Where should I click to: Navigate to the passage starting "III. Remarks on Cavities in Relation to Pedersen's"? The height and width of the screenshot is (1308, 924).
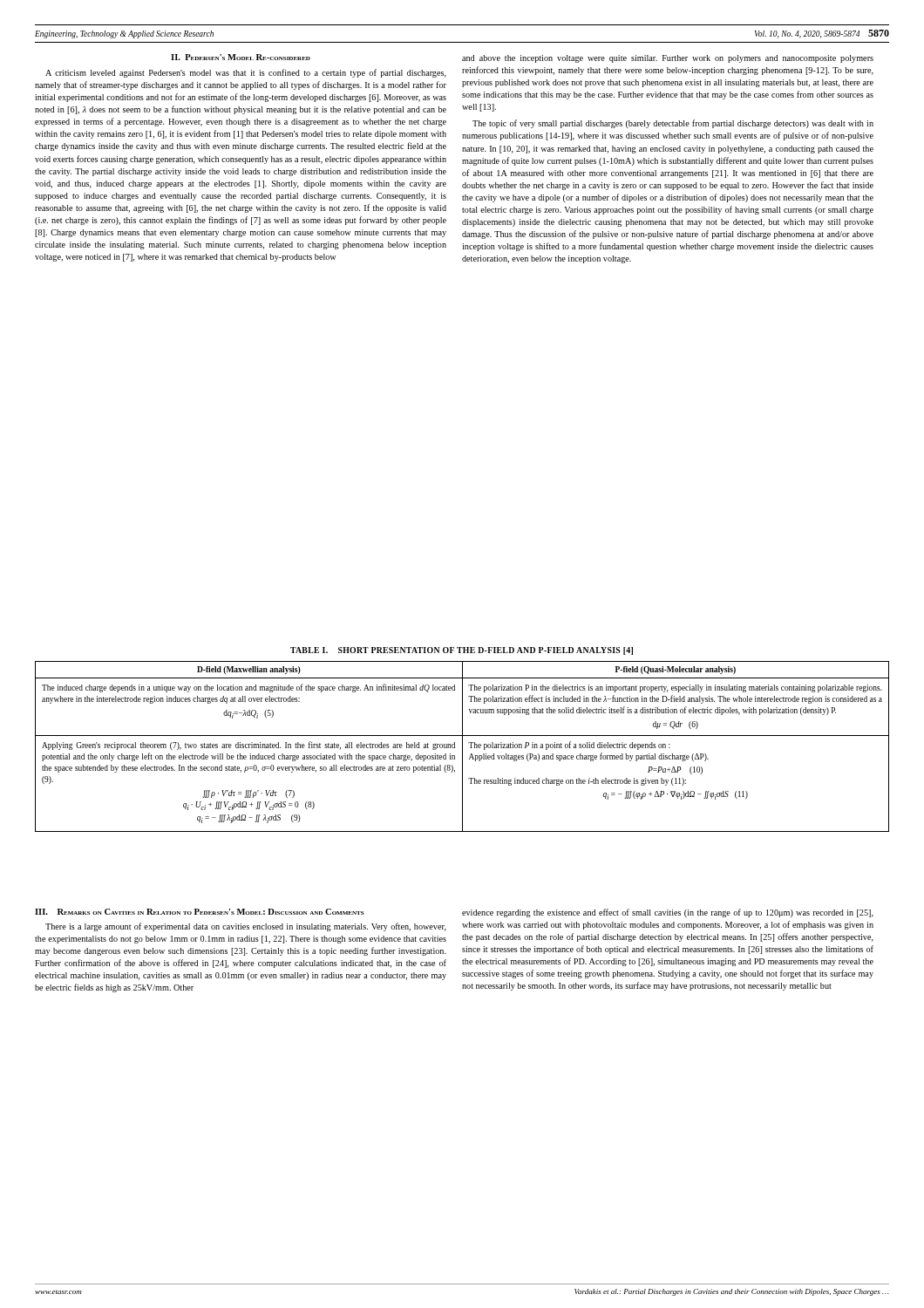tap(199, 912)
